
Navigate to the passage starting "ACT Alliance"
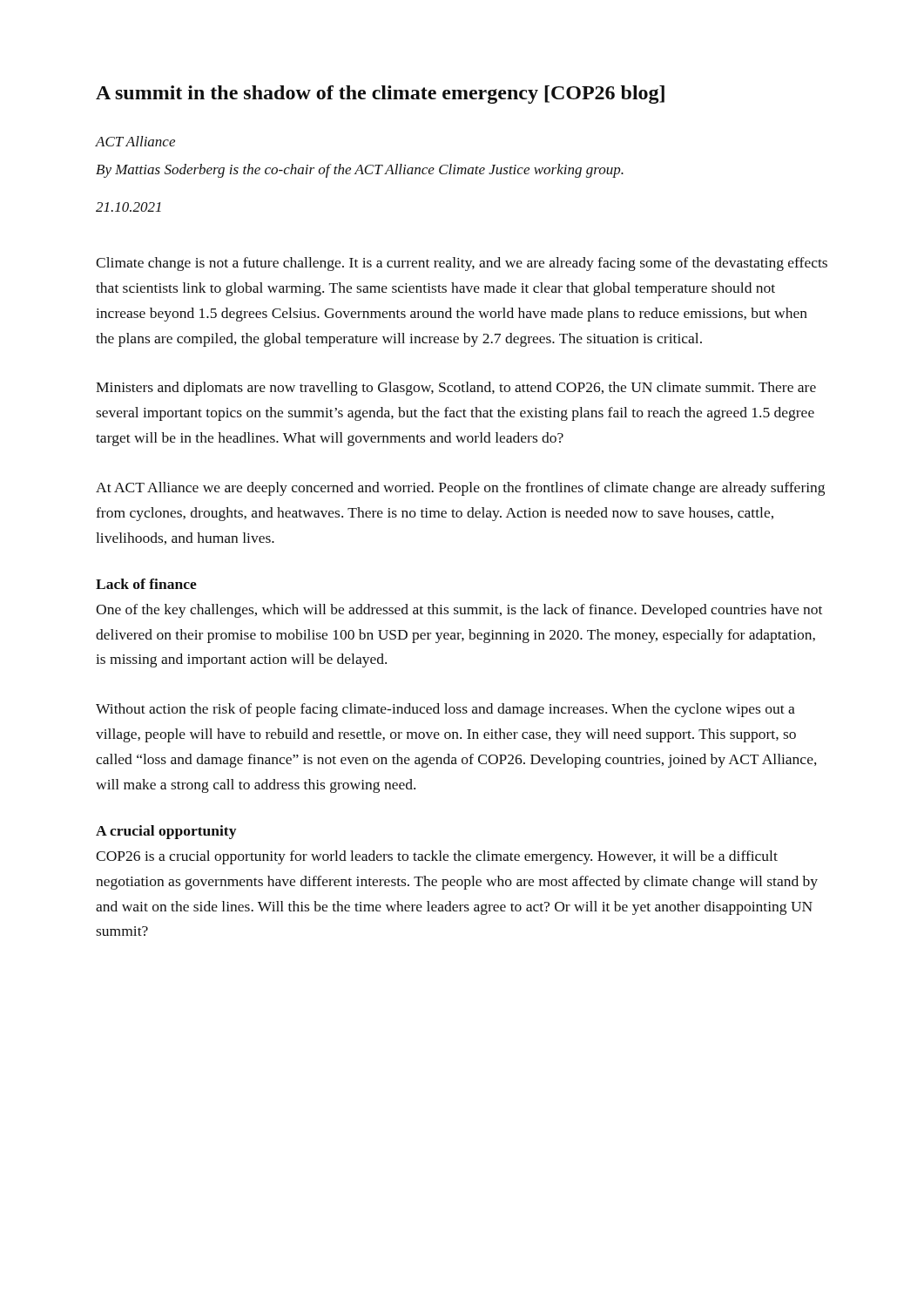[x=135, y=141]
